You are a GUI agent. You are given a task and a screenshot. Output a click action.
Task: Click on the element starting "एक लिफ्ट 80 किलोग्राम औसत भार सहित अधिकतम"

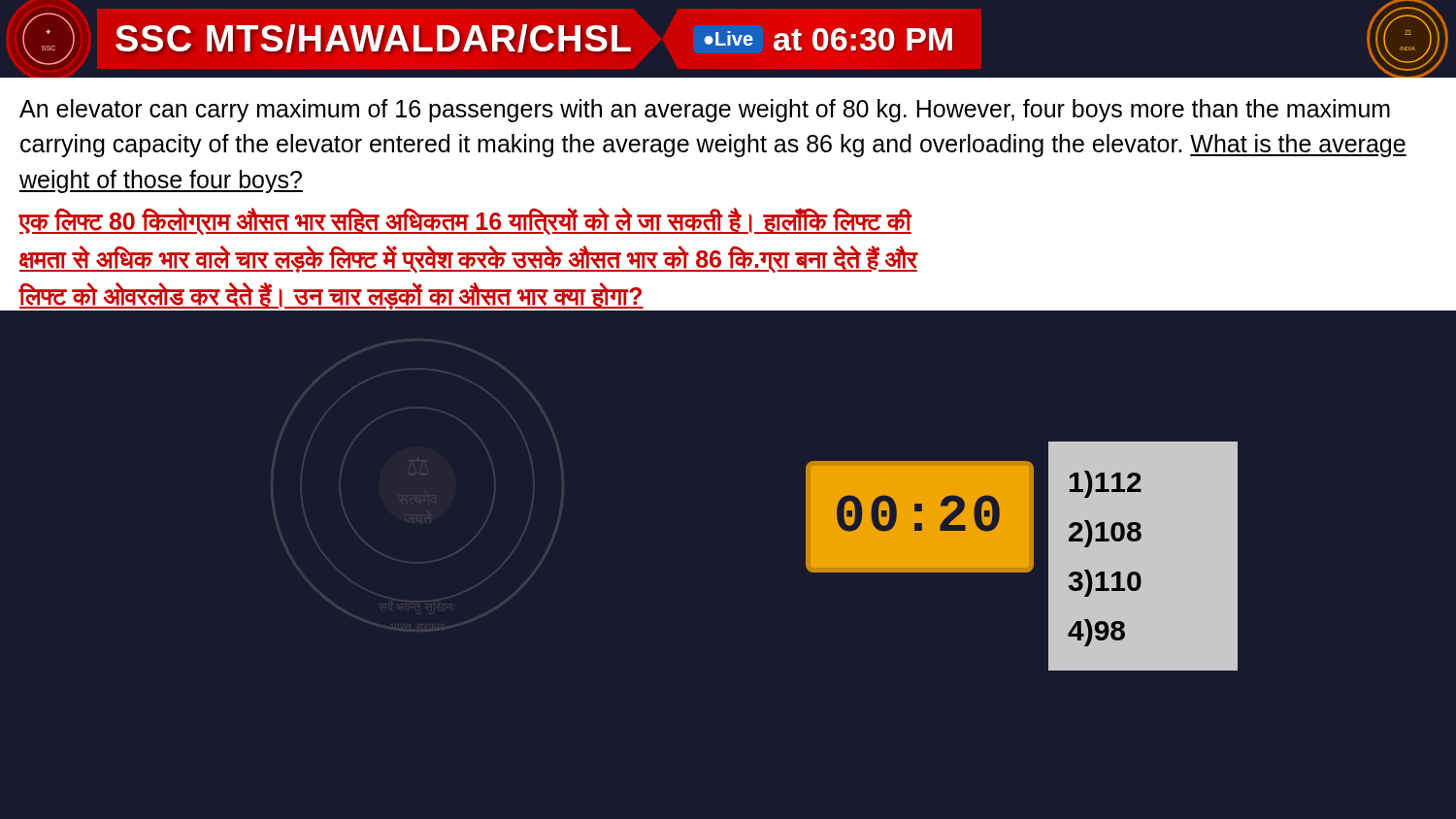(468, 259)
